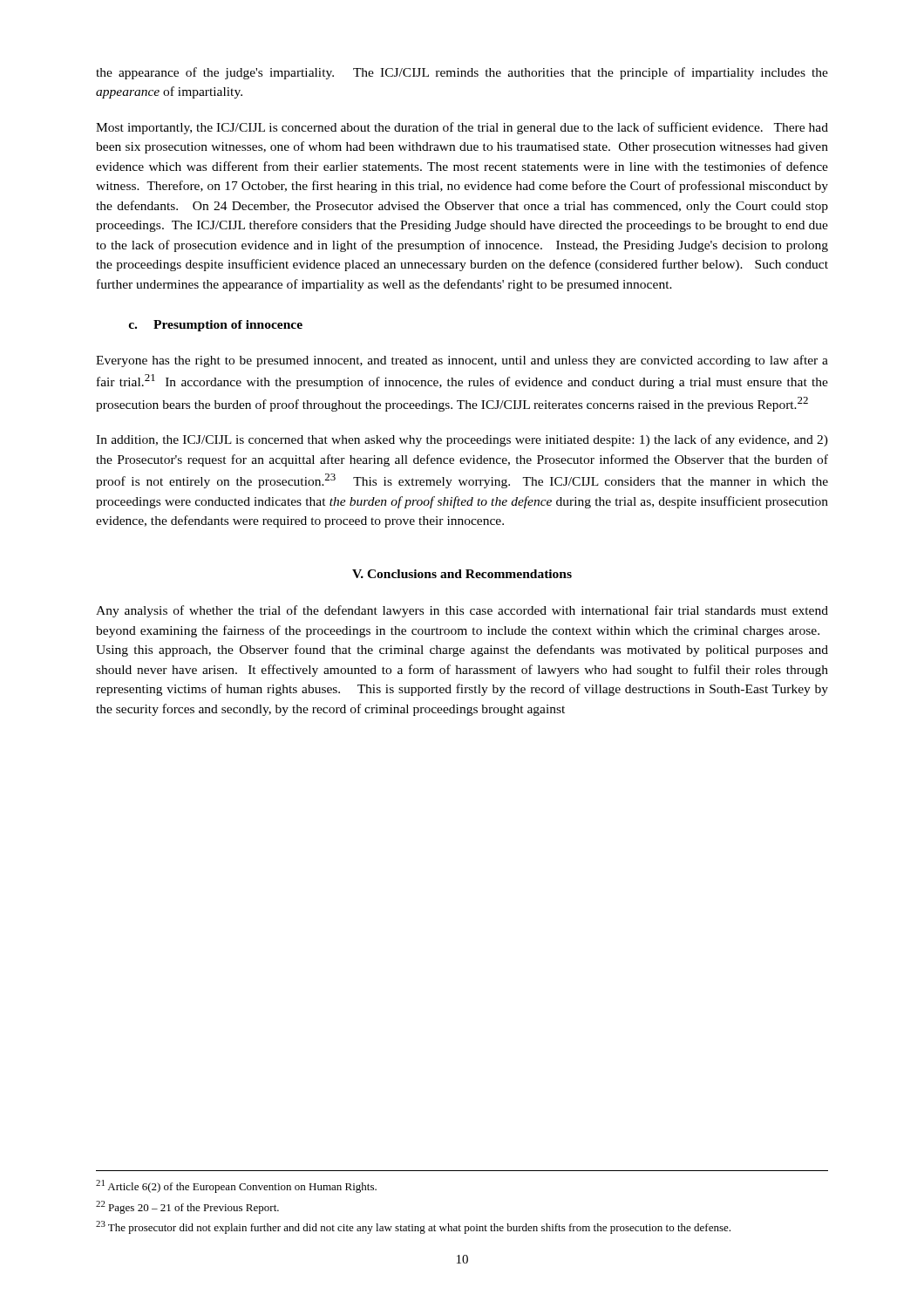
Task: Point to the block starting "22 Pages 20 – 21 of the"
Action: tap(188, 1206)
